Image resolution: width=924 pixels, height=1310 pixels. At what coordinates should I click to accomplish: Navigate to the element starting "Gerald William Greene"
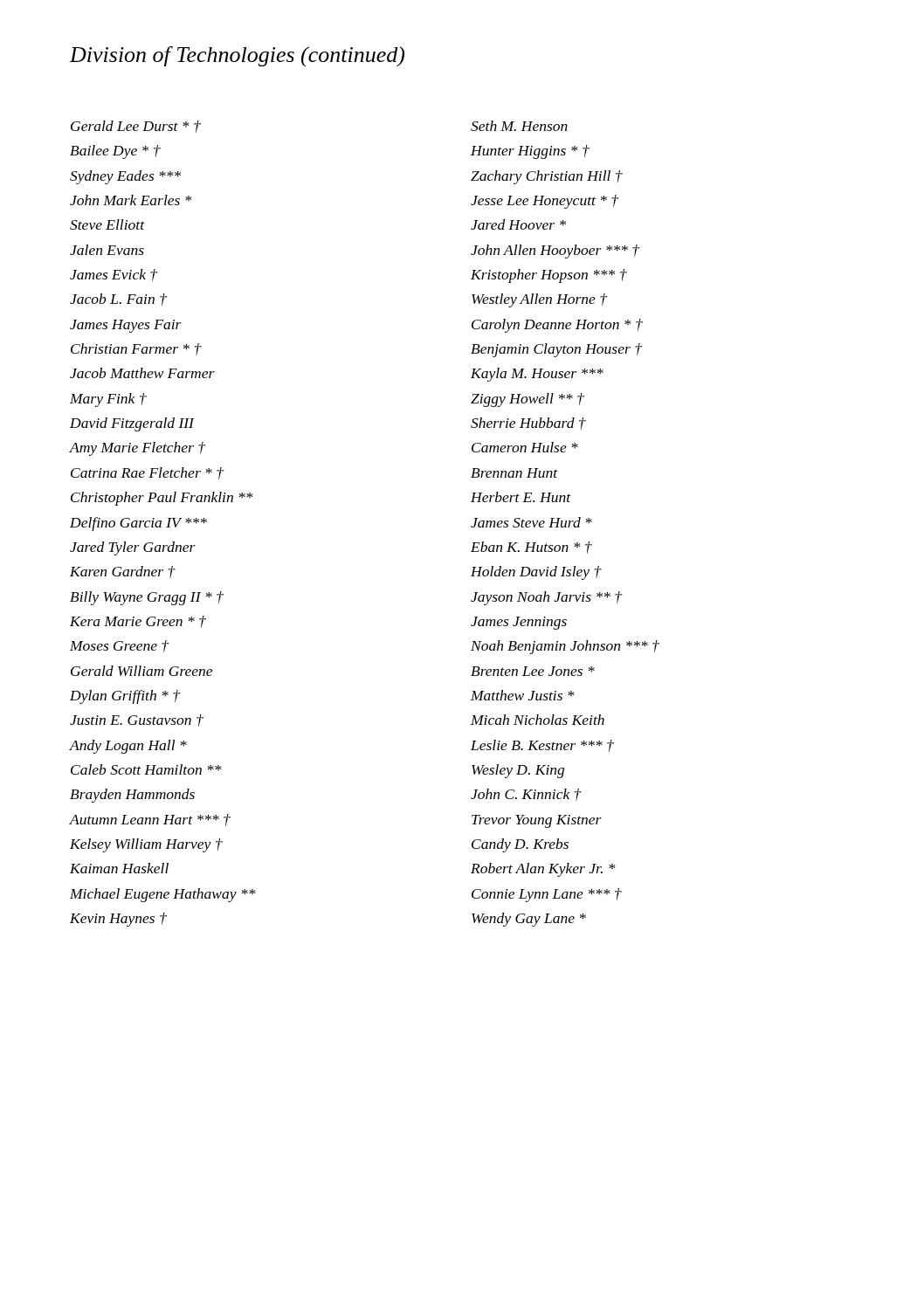pos(141,670)
